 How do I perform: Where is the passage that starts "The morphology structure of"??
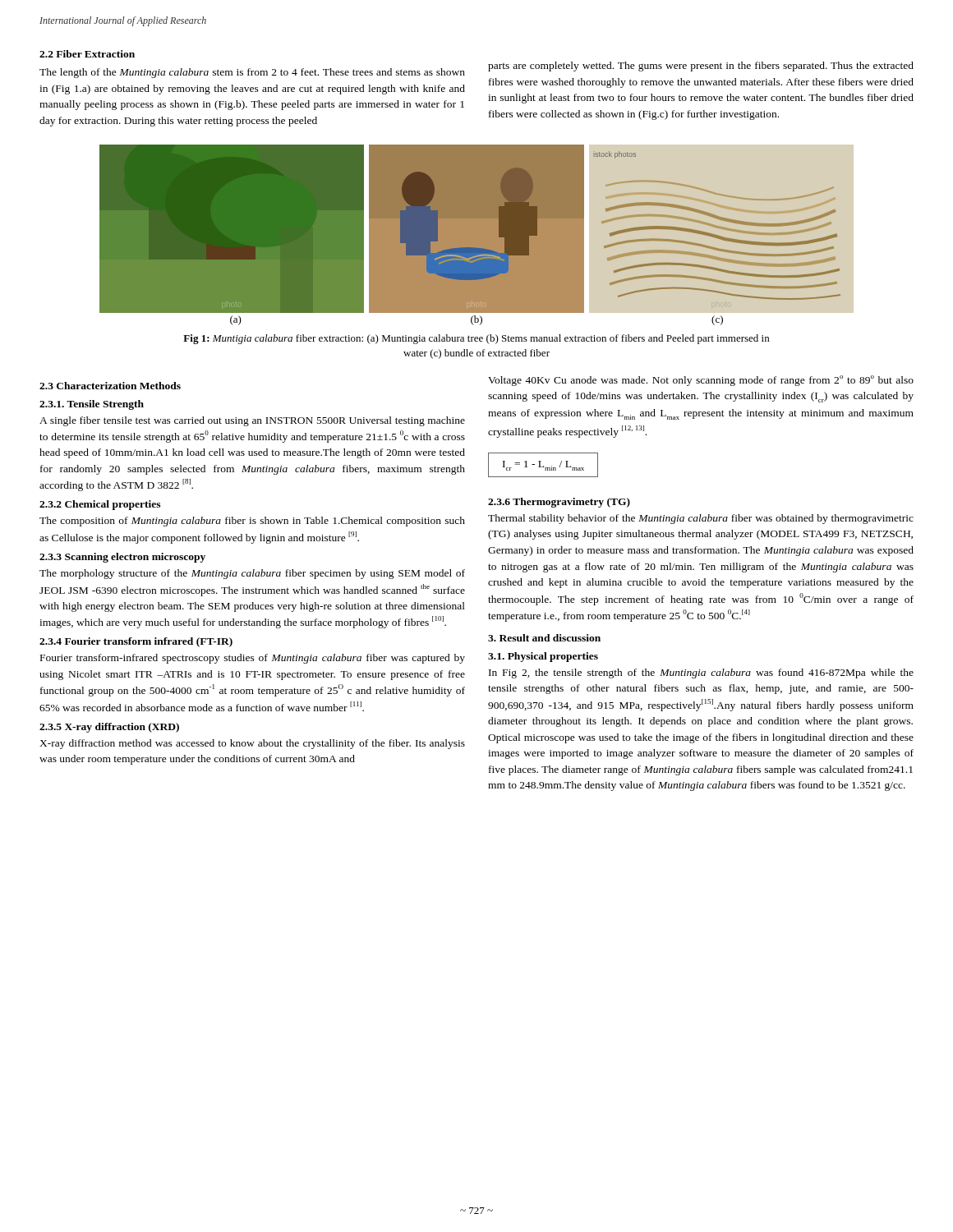(x=252, y=597)
